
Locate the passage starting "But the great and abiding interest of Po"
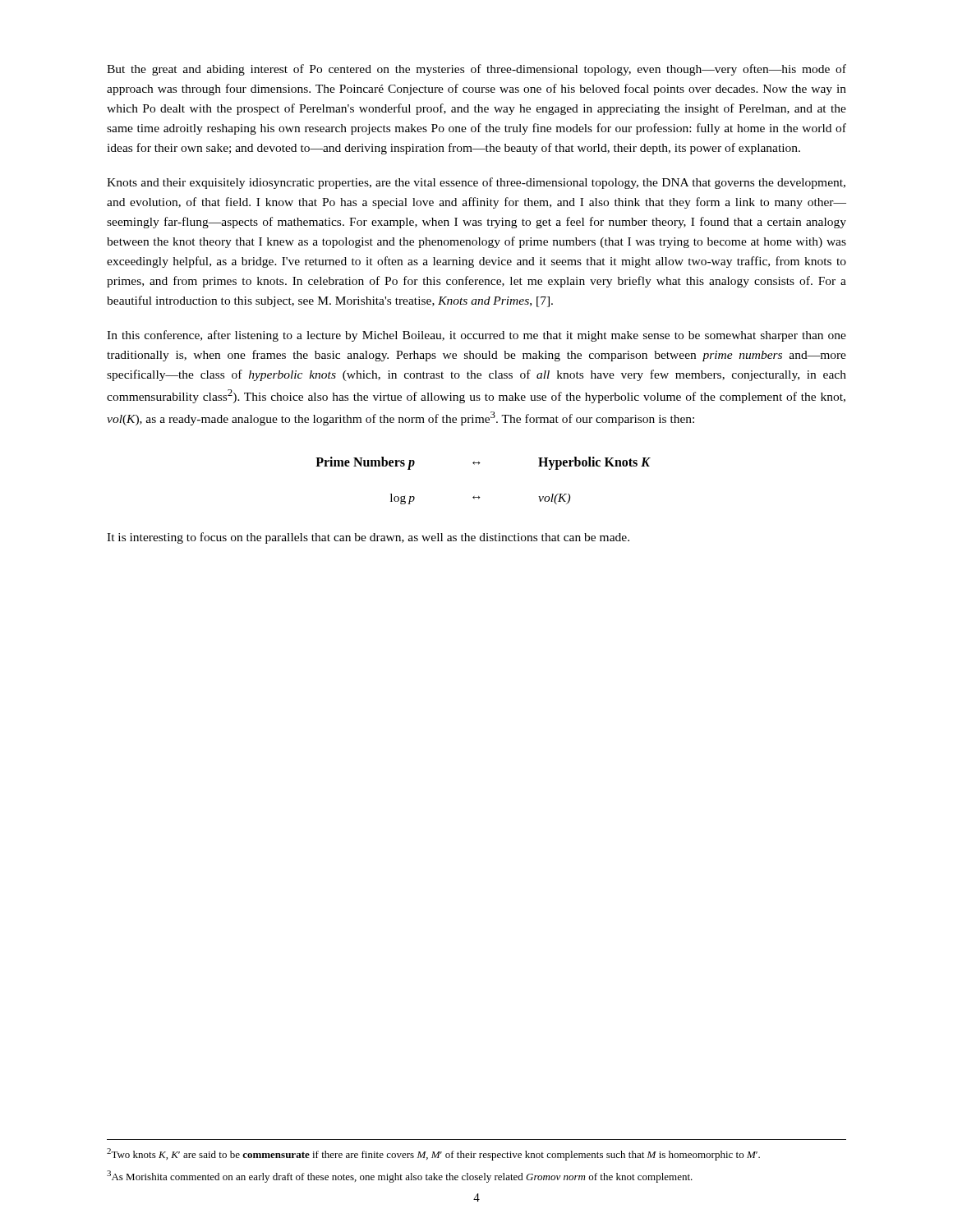pyautogui.click(x=476, y=108)
